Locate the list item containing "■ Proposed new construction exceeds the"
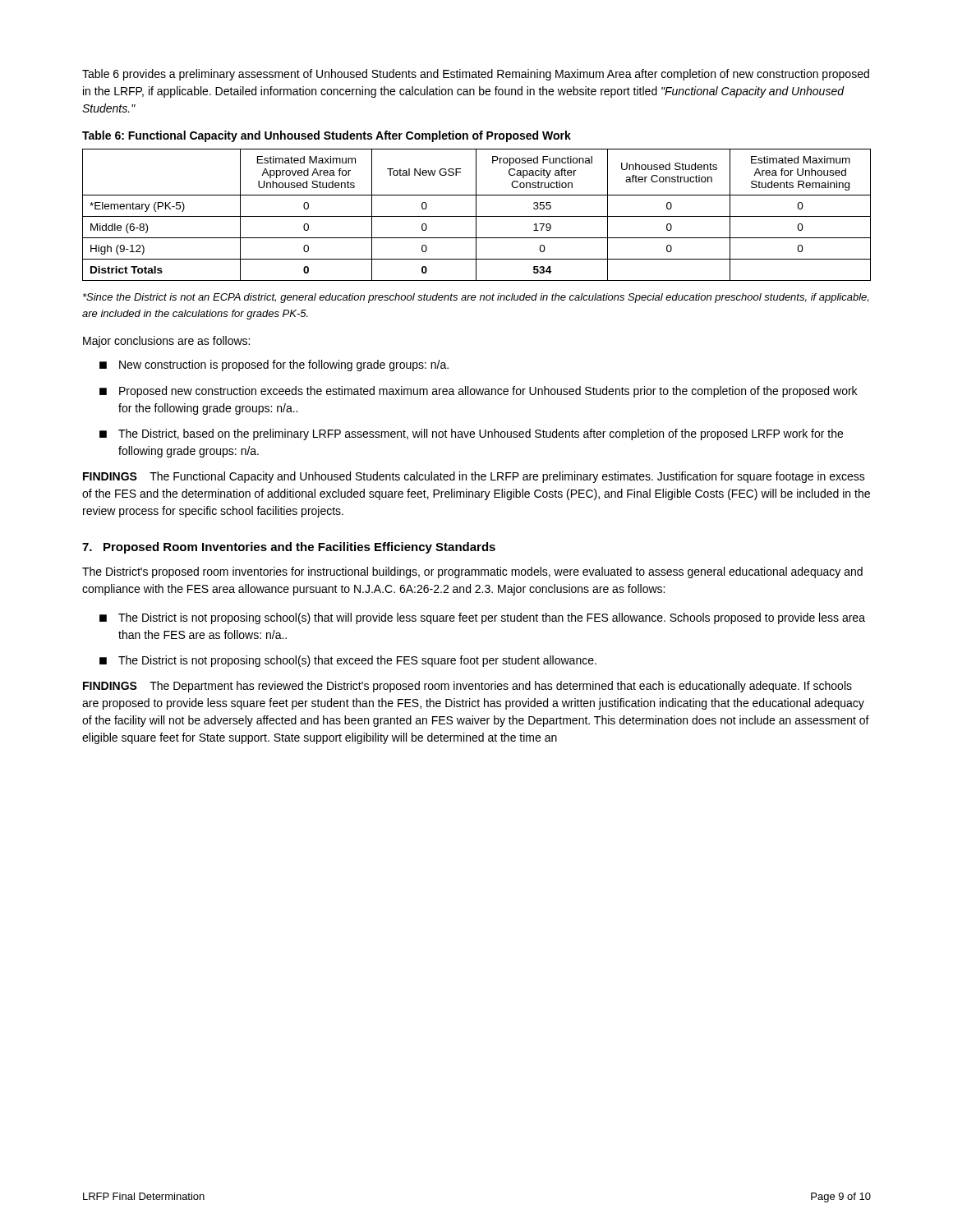The width and height of the screenshot is (953, 1232). [x=485, y=400]
